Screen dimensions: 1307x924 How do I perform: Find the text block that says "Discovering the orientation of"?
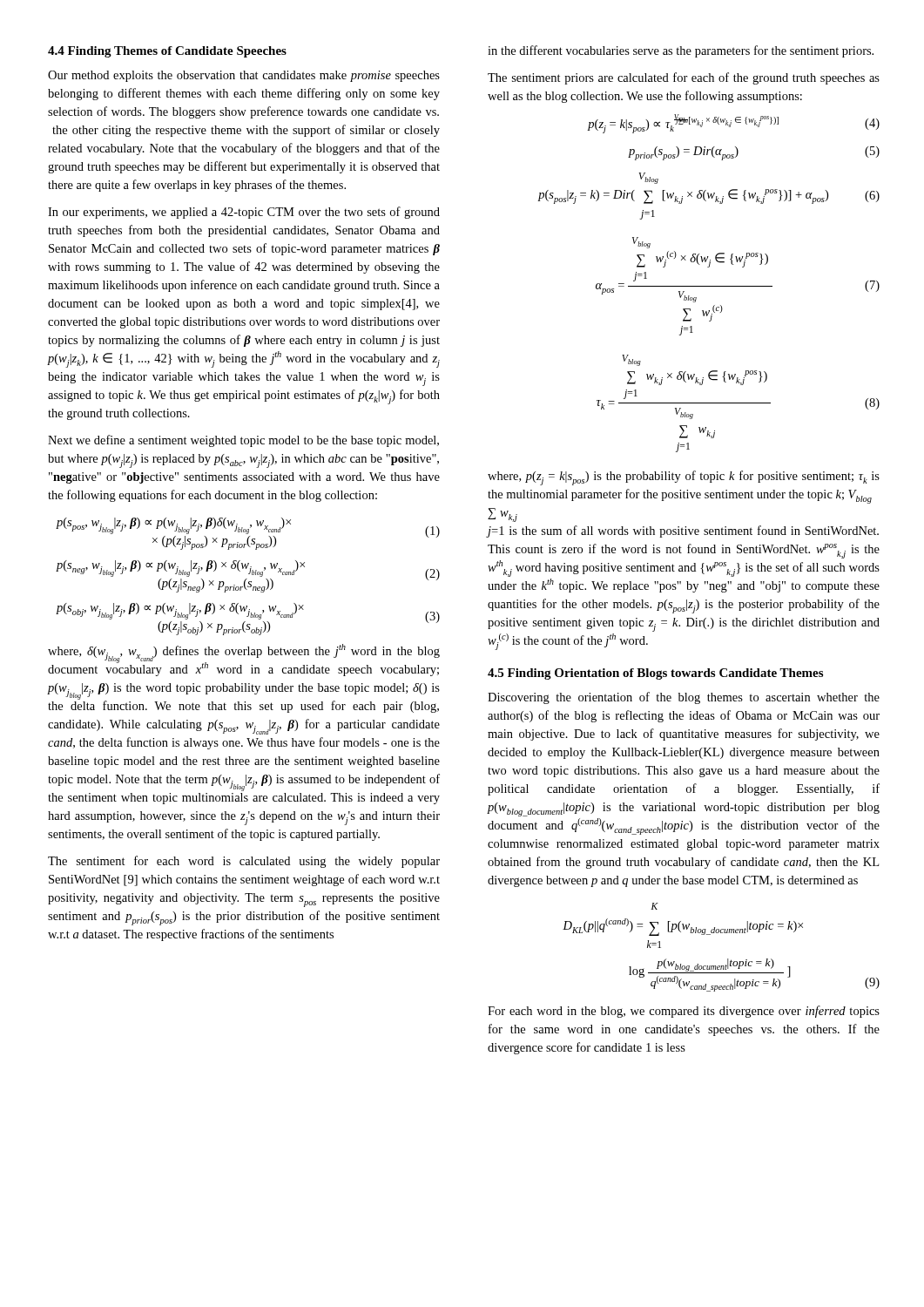[684, 789]
